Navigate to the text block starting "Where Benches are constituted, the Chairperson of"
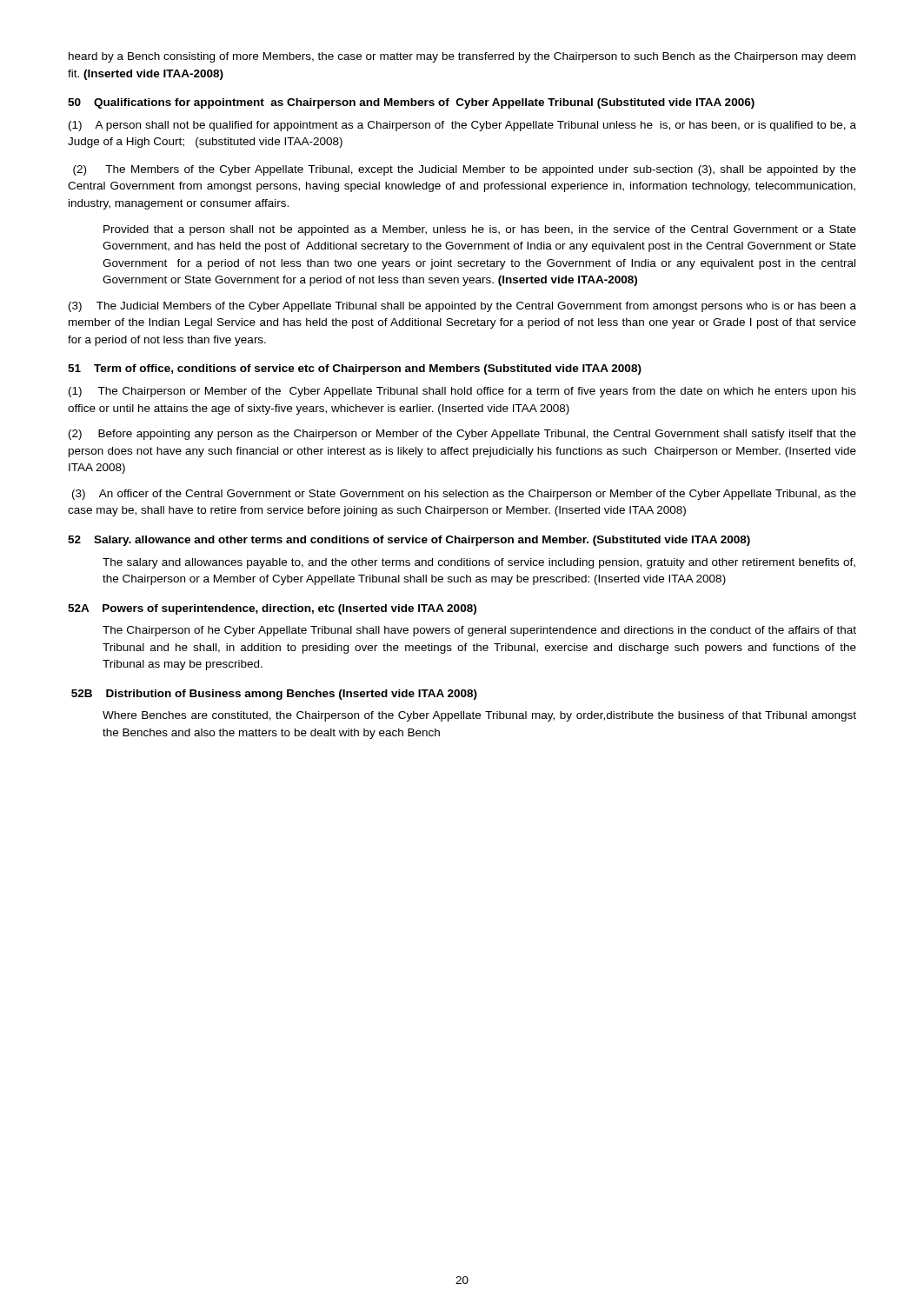The height and width of the screenshot is (1304, 924). click(x=479, y=724)
